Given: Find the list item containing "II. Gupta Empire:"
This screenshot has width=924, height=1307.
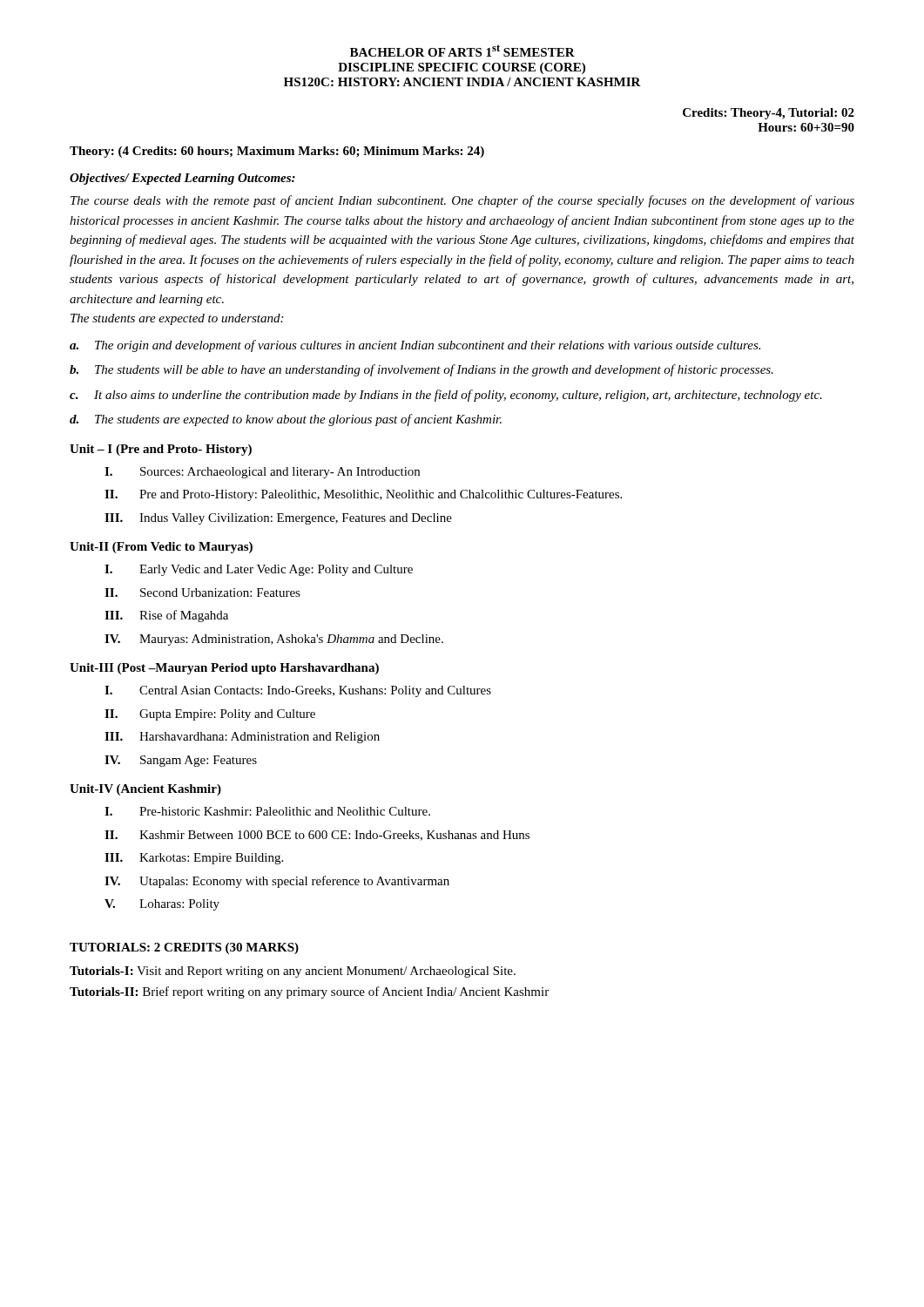Looking at the screenshot, I should 210,713.
